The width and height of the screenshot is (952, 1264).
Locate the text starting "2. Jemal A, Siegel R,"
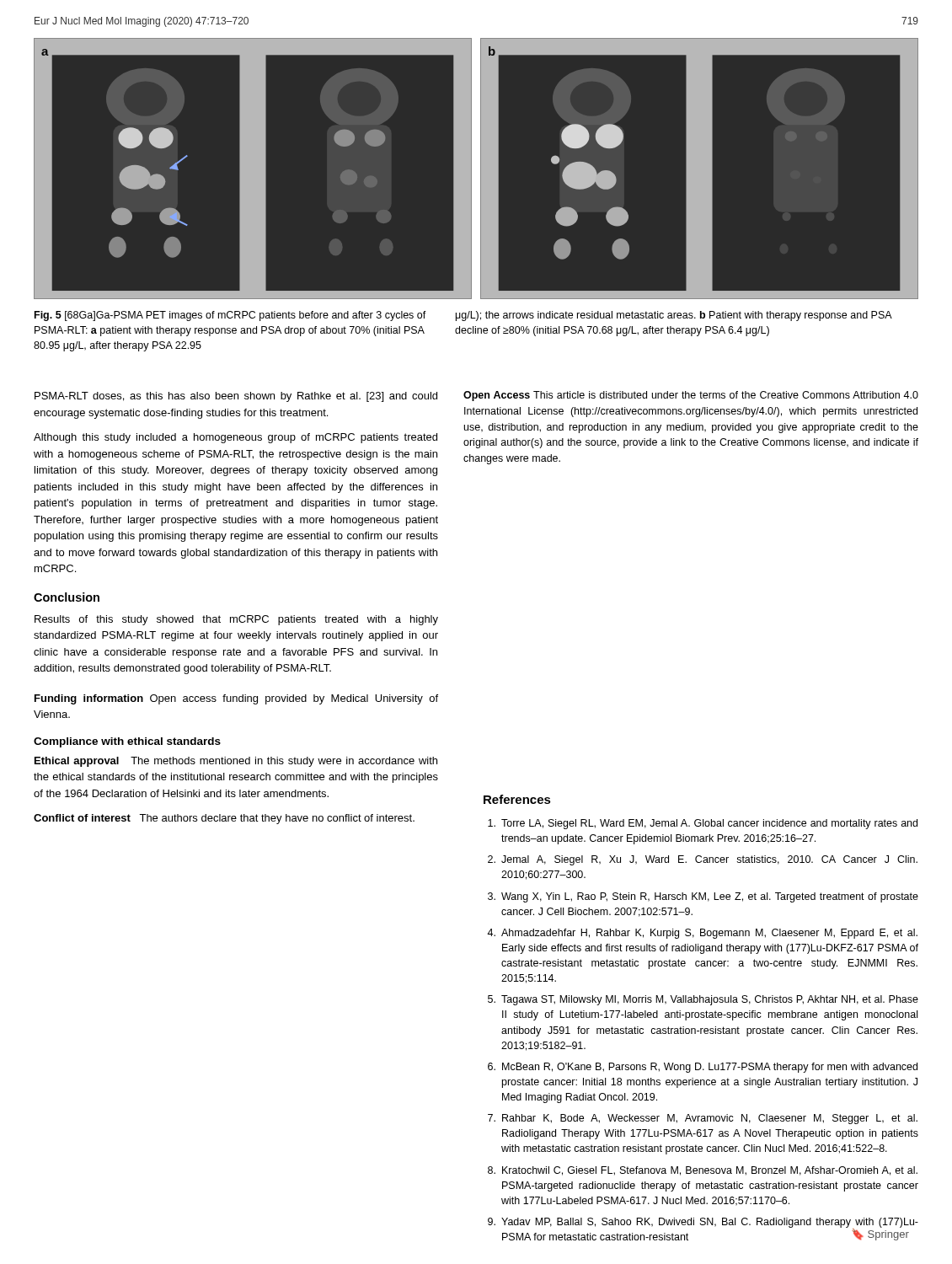[x=701, y=867]
